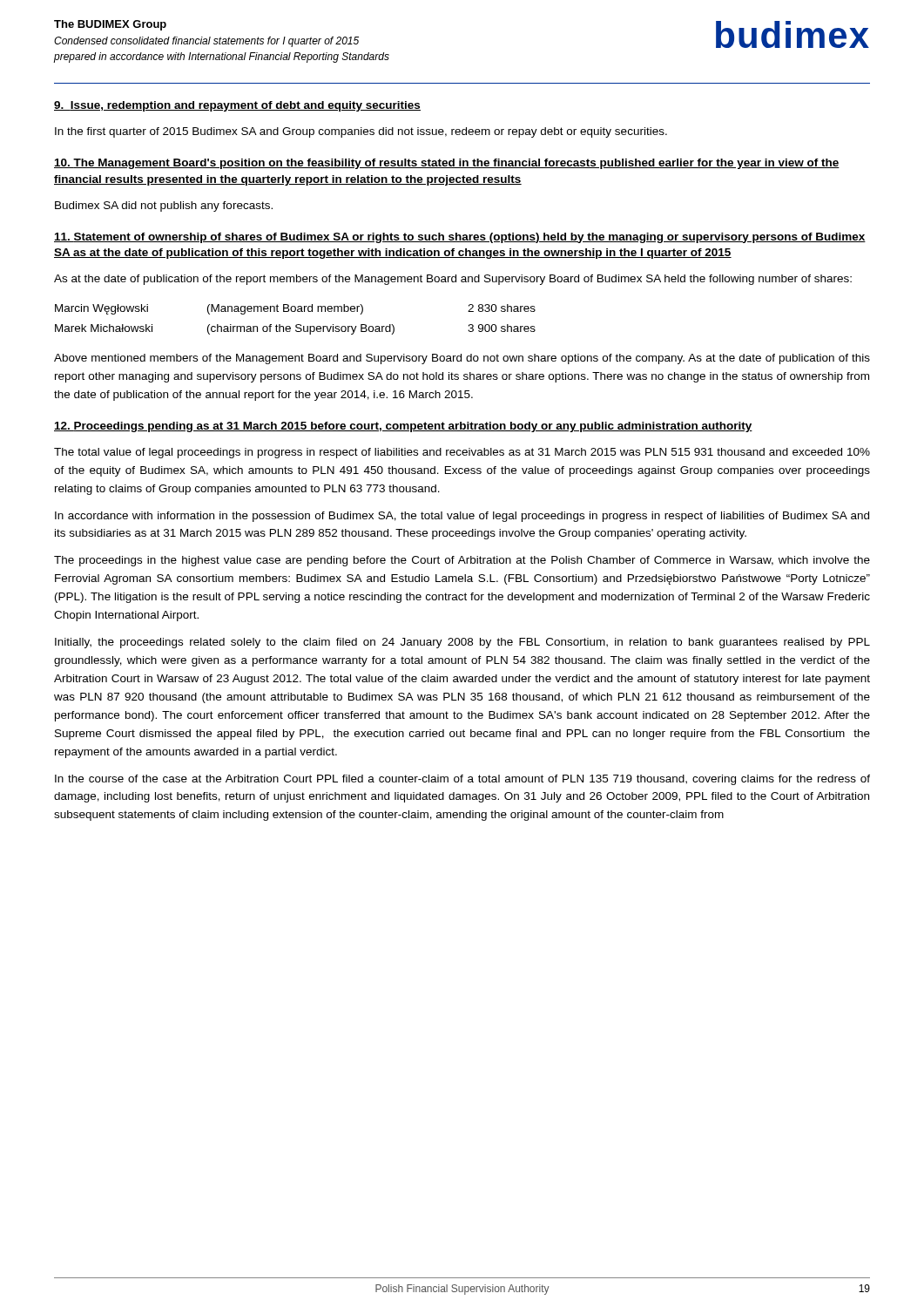Find the text block that reads "Initially, the proceedings related solely to"
The height and width of the screenshot is (1307, 924).
pyautogui.click(x=462, y=696)
